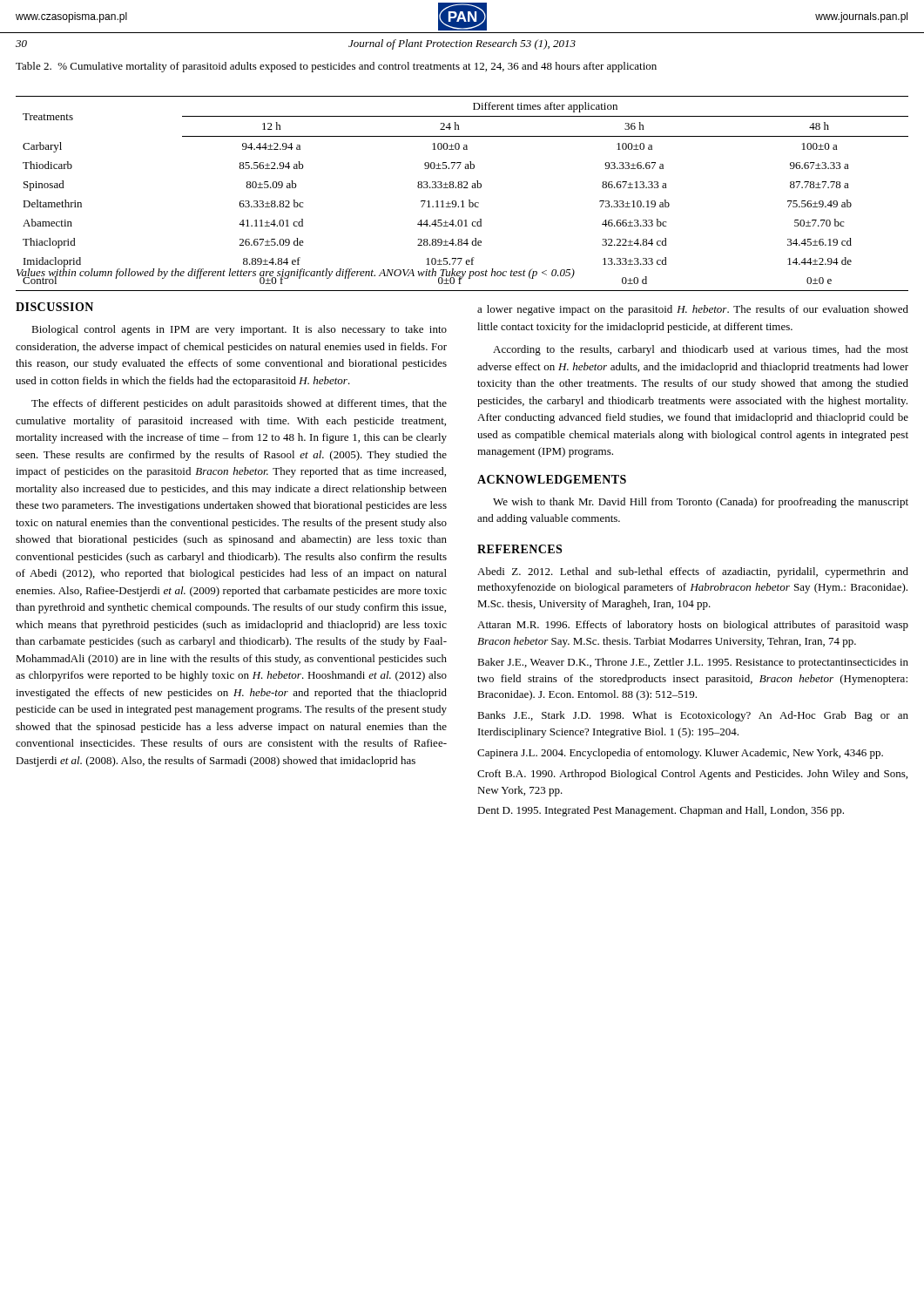The width and height of the screenshot is (924, 1307).
Task: Click on the text block containing "a lower negative impact"
Action: point(693,317)
